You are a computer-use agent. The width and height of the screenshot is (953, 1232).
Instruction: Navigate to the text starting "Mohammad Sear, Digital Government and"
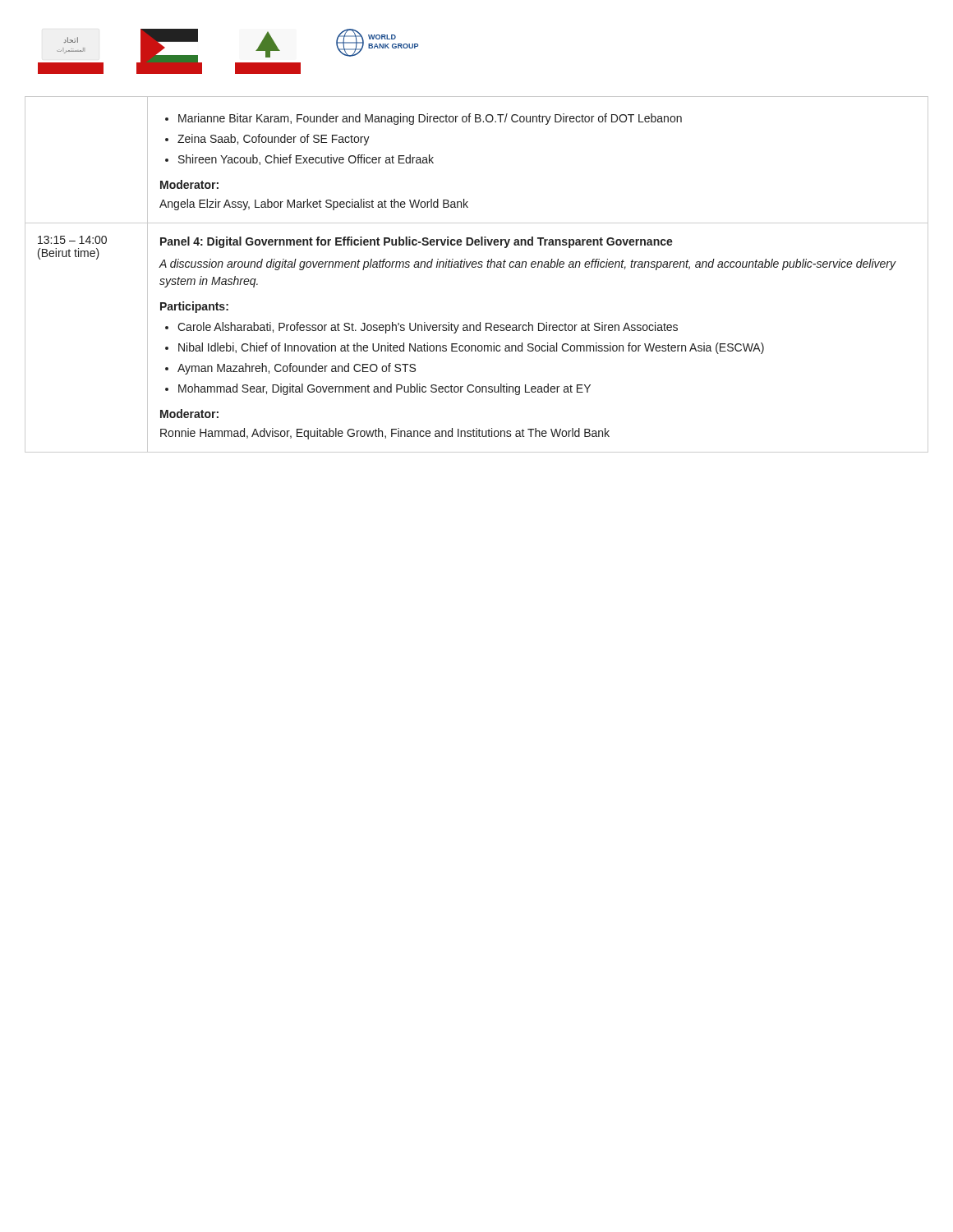(x=384, y=389)
